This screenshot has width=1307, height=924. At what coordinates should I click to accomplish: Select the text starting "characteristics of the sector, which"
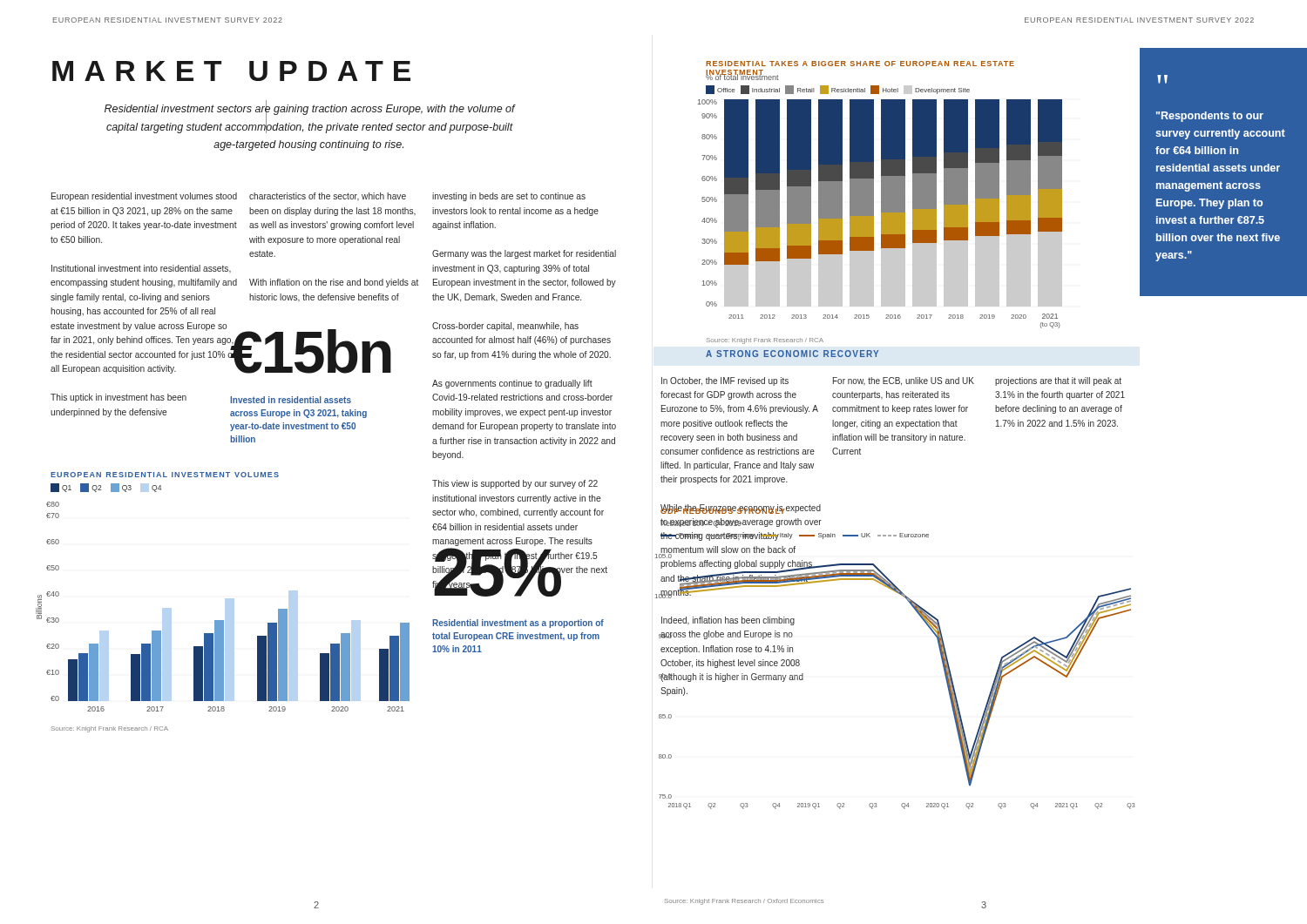coord(334,247)
